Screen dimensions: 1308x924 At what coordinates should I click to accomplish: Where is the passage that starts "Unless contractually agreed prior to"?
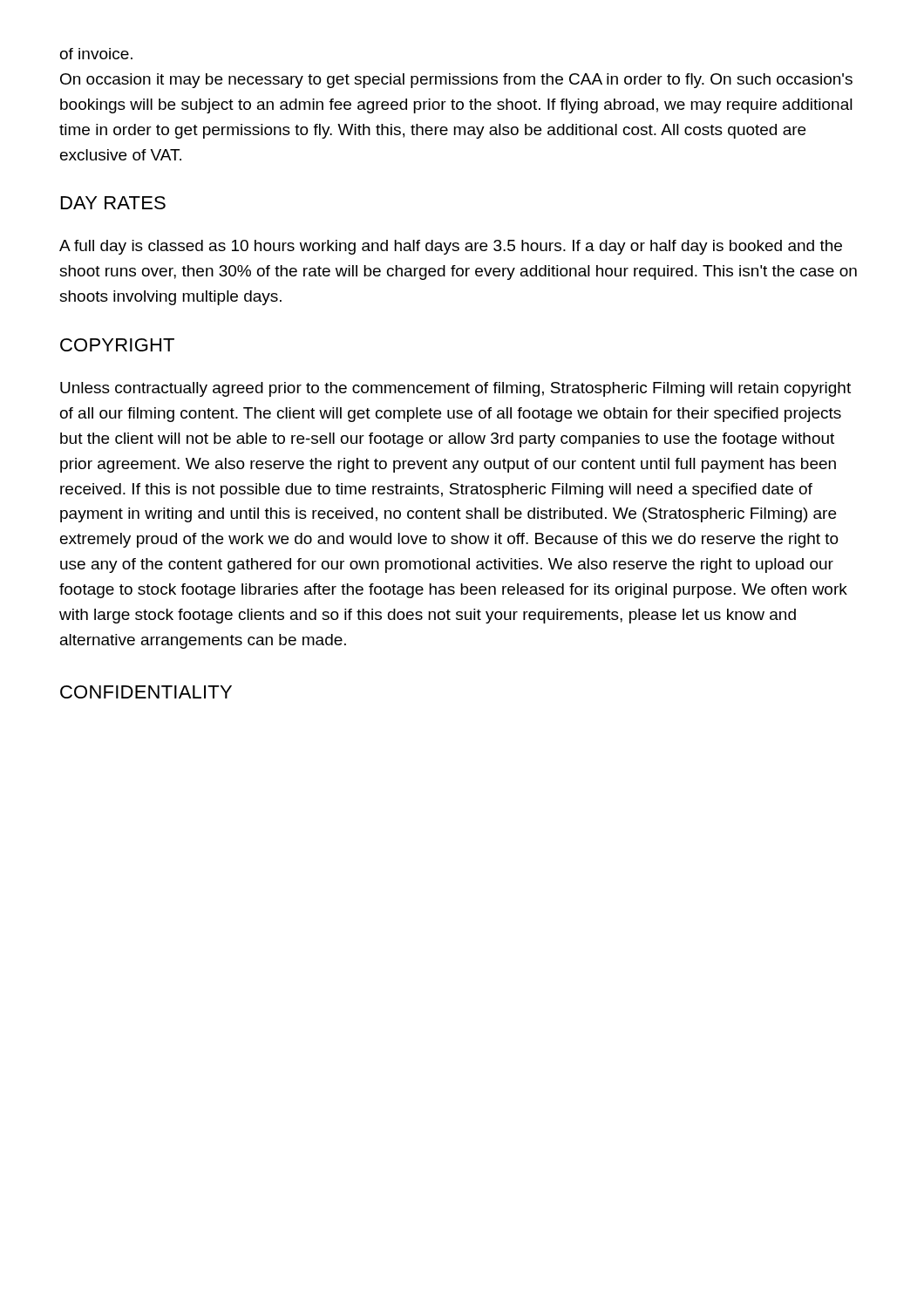point(455,513)
